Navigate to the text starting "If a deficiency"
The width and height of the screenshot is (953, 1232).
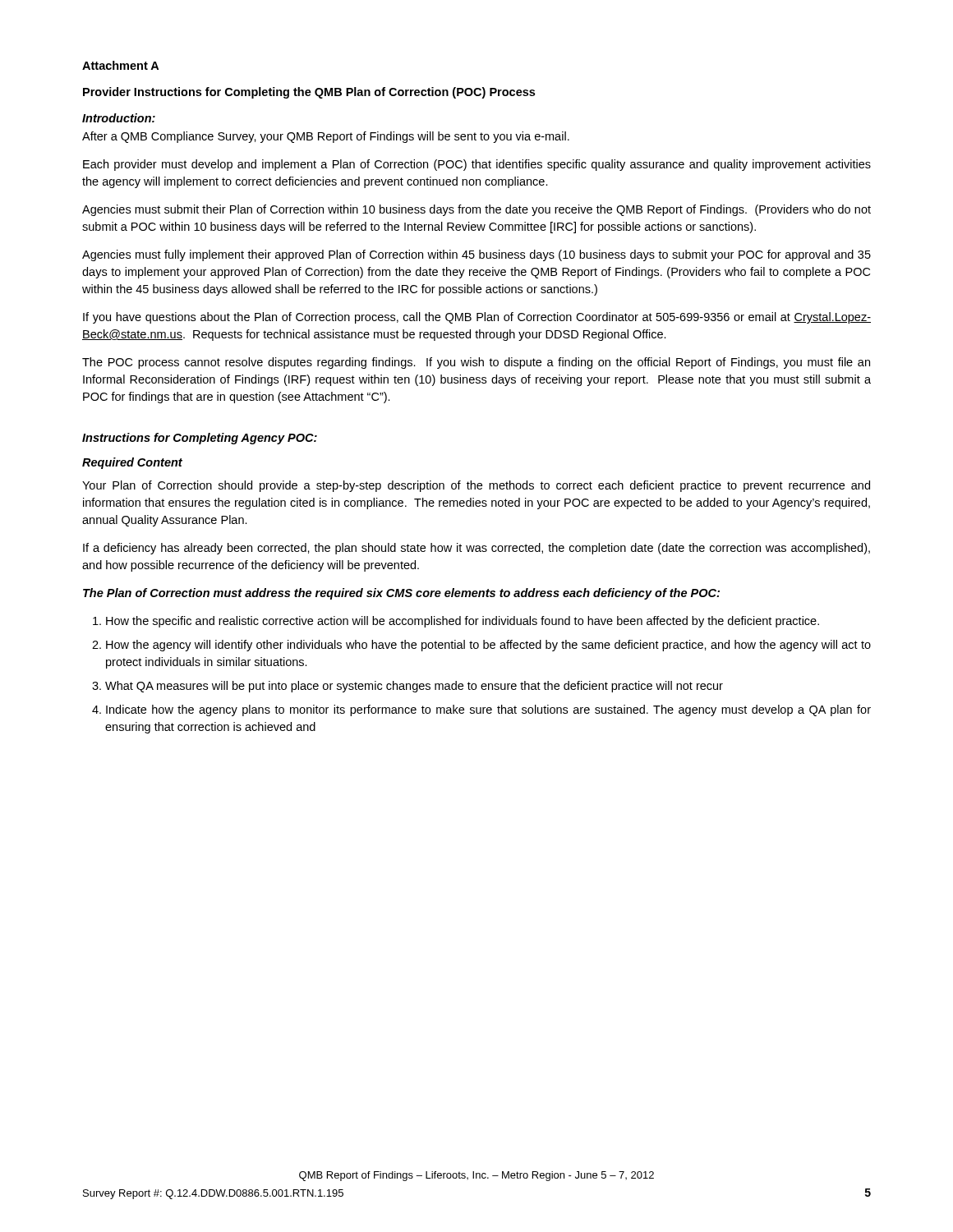tap(476, 557)
